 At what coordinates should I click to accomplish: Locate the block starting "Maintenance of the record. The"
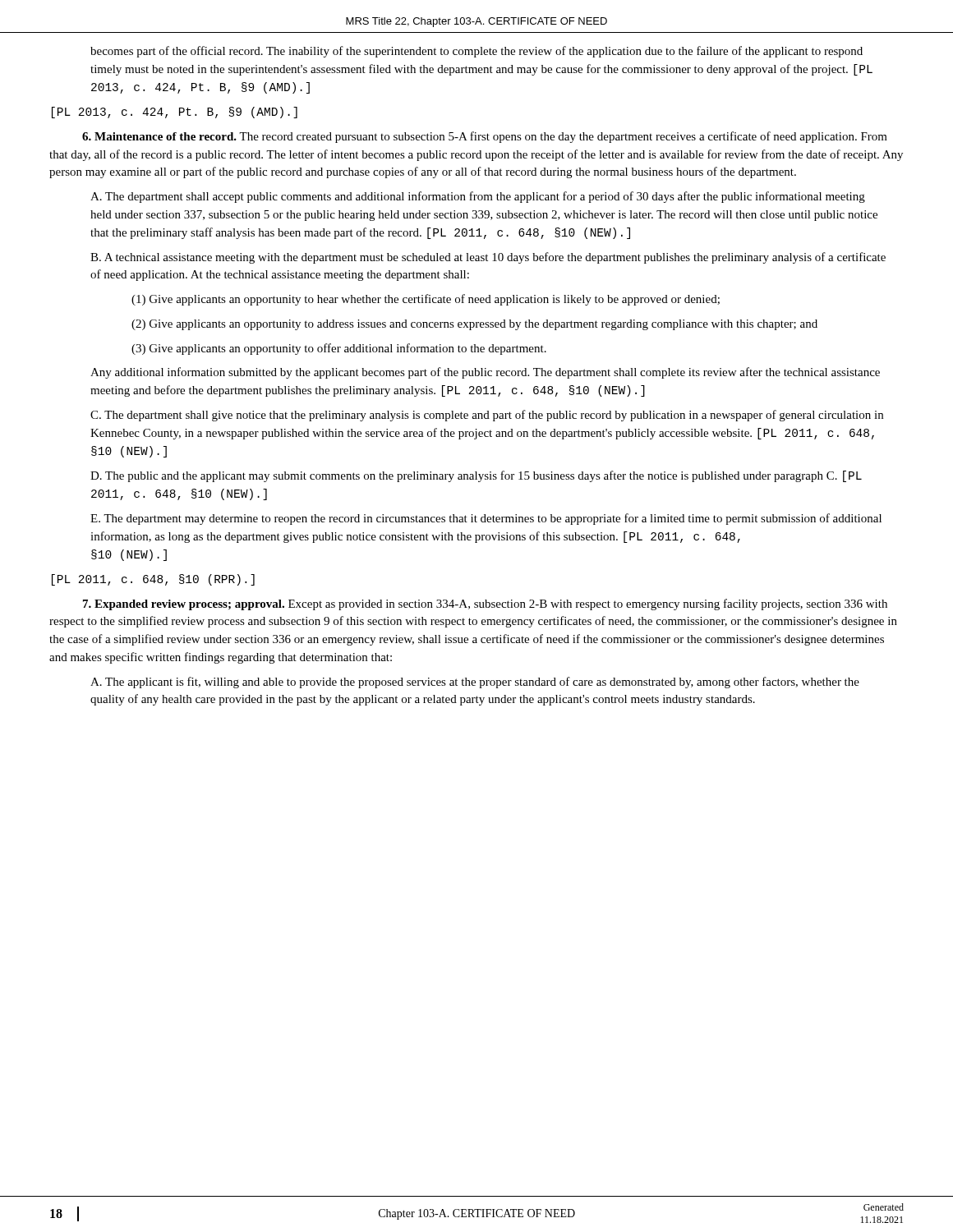(476, 155)
